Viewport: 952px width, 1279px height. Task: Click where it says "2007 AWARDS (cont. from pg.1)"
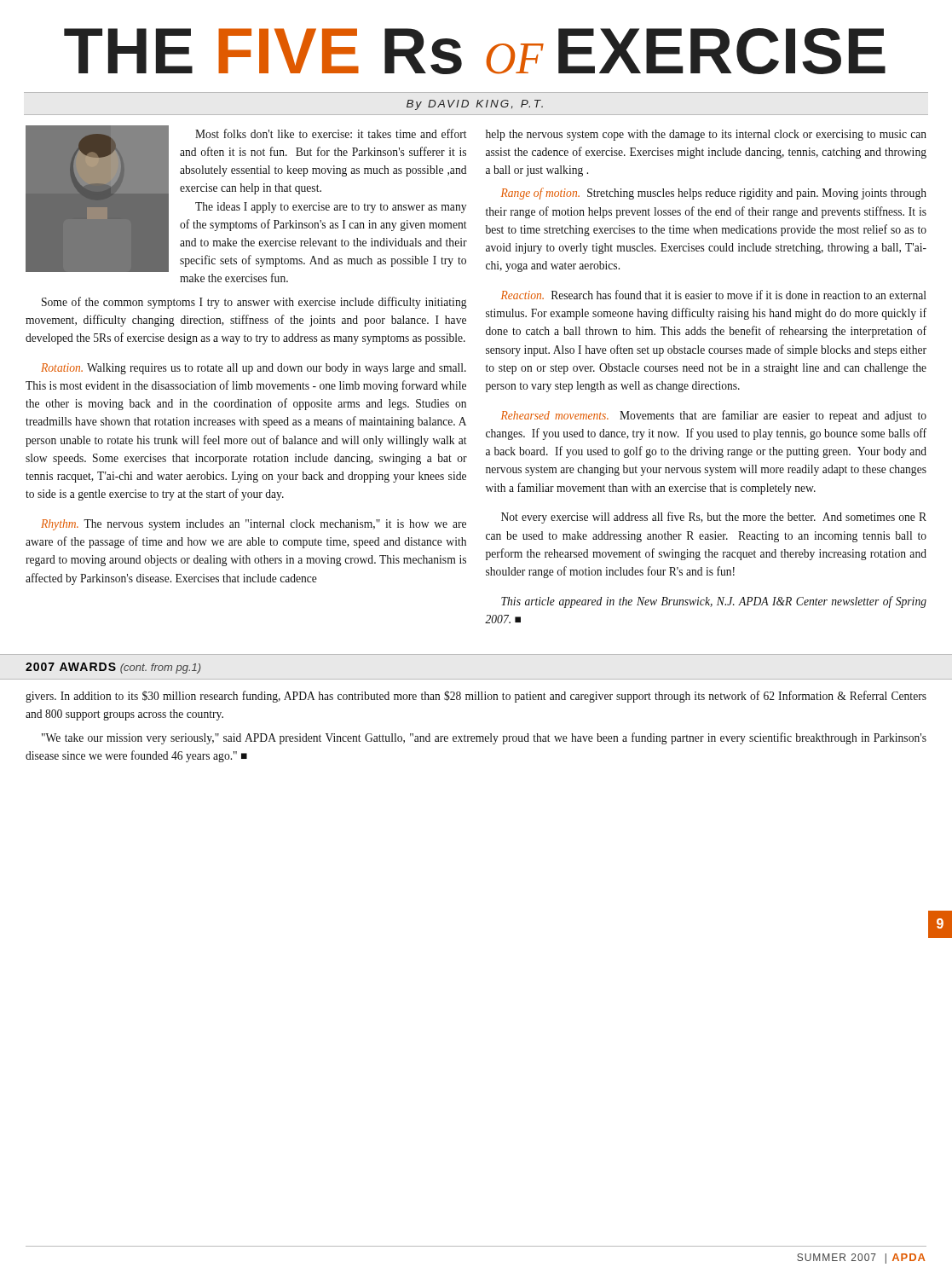[113, 667]
